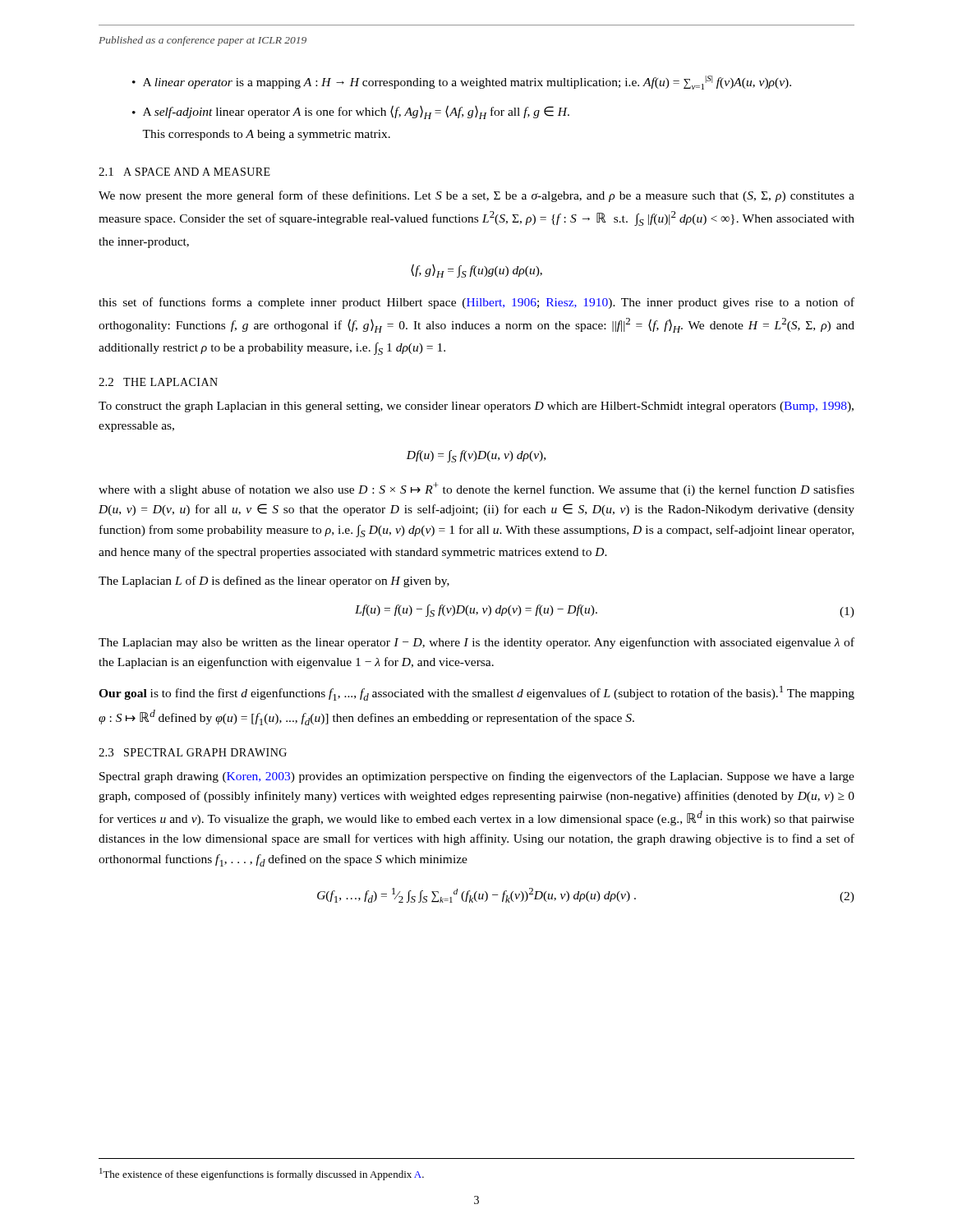
Task: Click on the text block that reads "To construct the graph Laplacian in"
Action: 476,415
